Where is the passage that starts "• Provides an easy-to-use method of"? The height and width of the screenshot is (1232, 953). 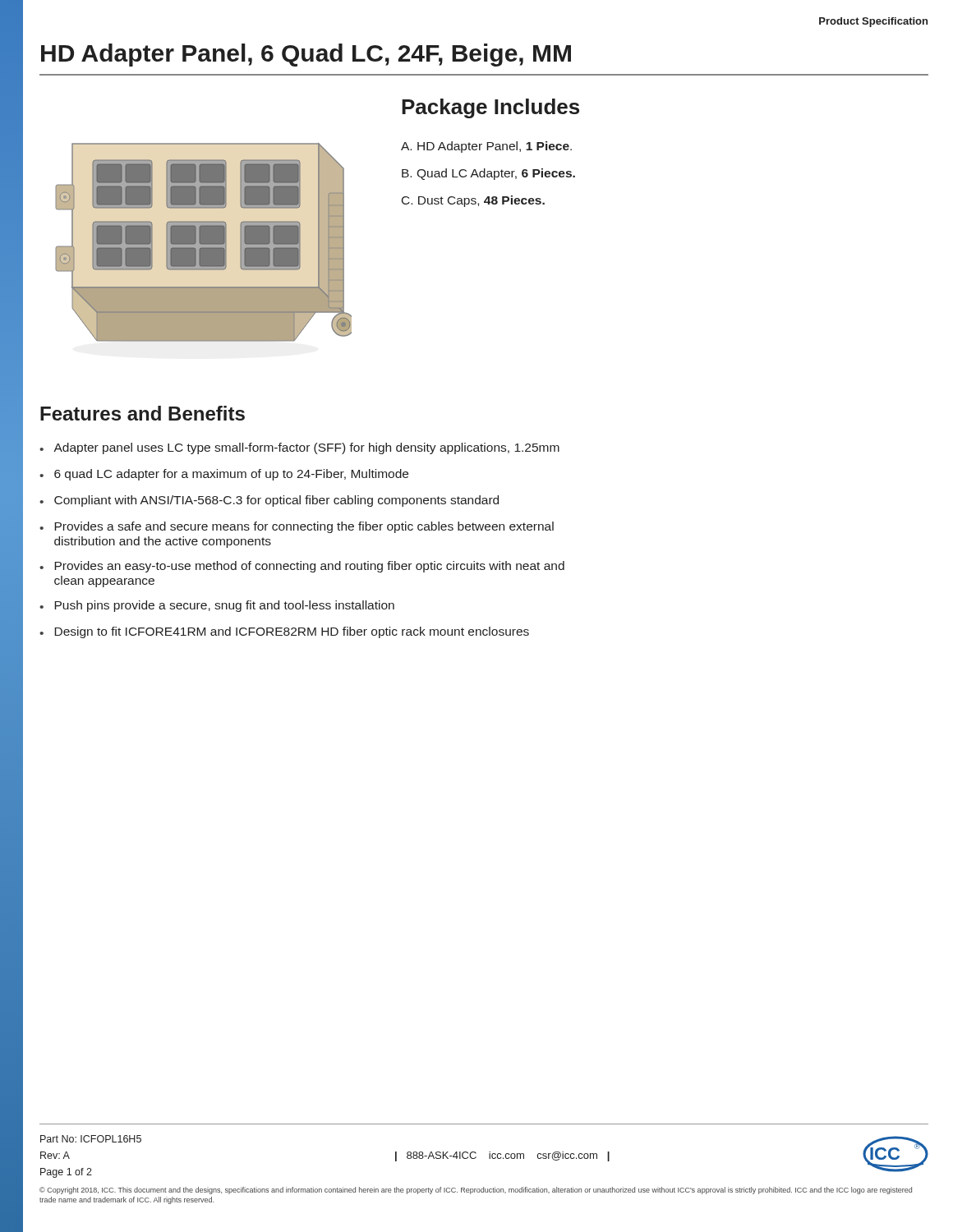point(302,573)
